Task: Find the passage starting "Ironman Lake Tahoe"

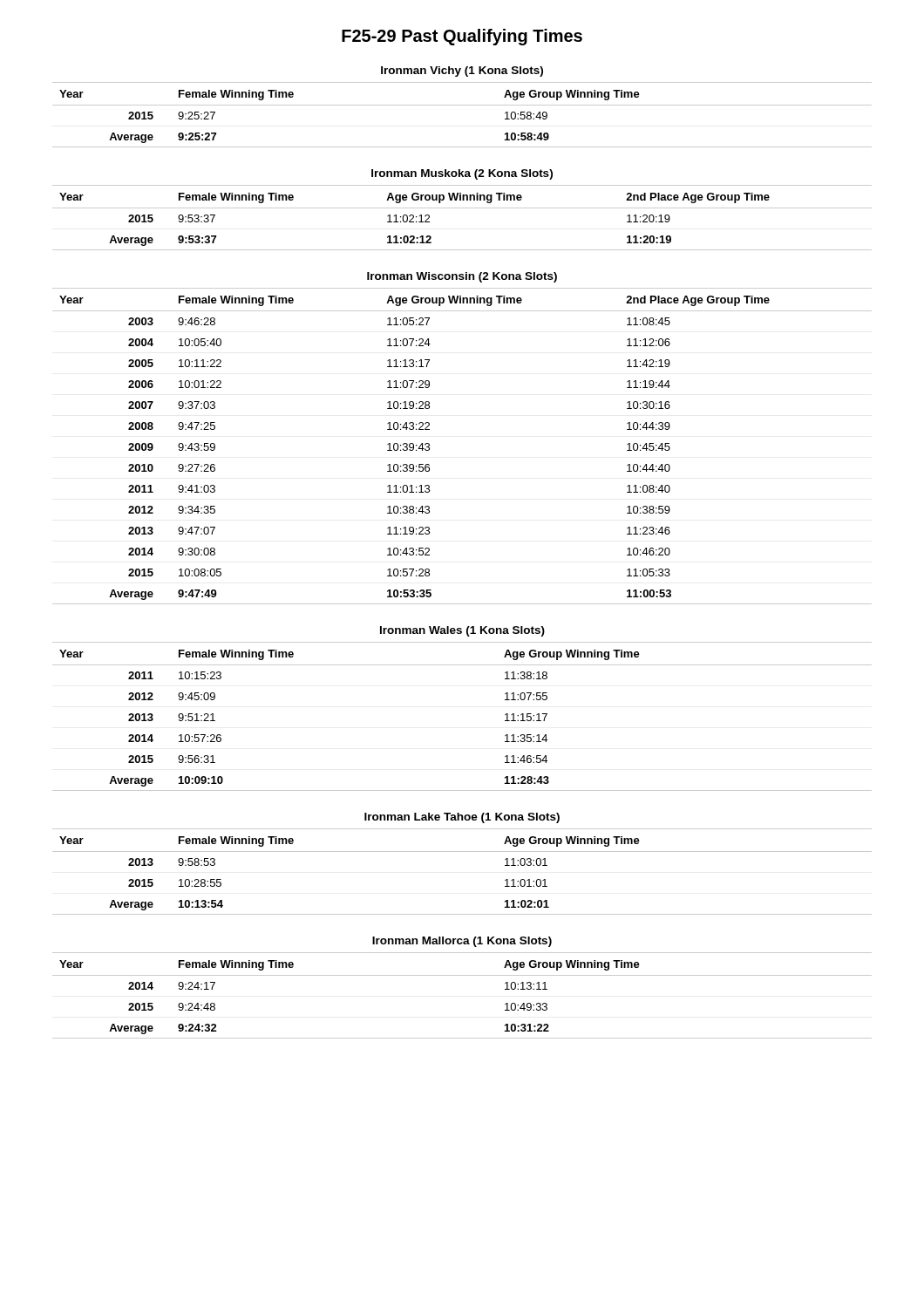Action: pyautogui.click(x=462, y=817)
